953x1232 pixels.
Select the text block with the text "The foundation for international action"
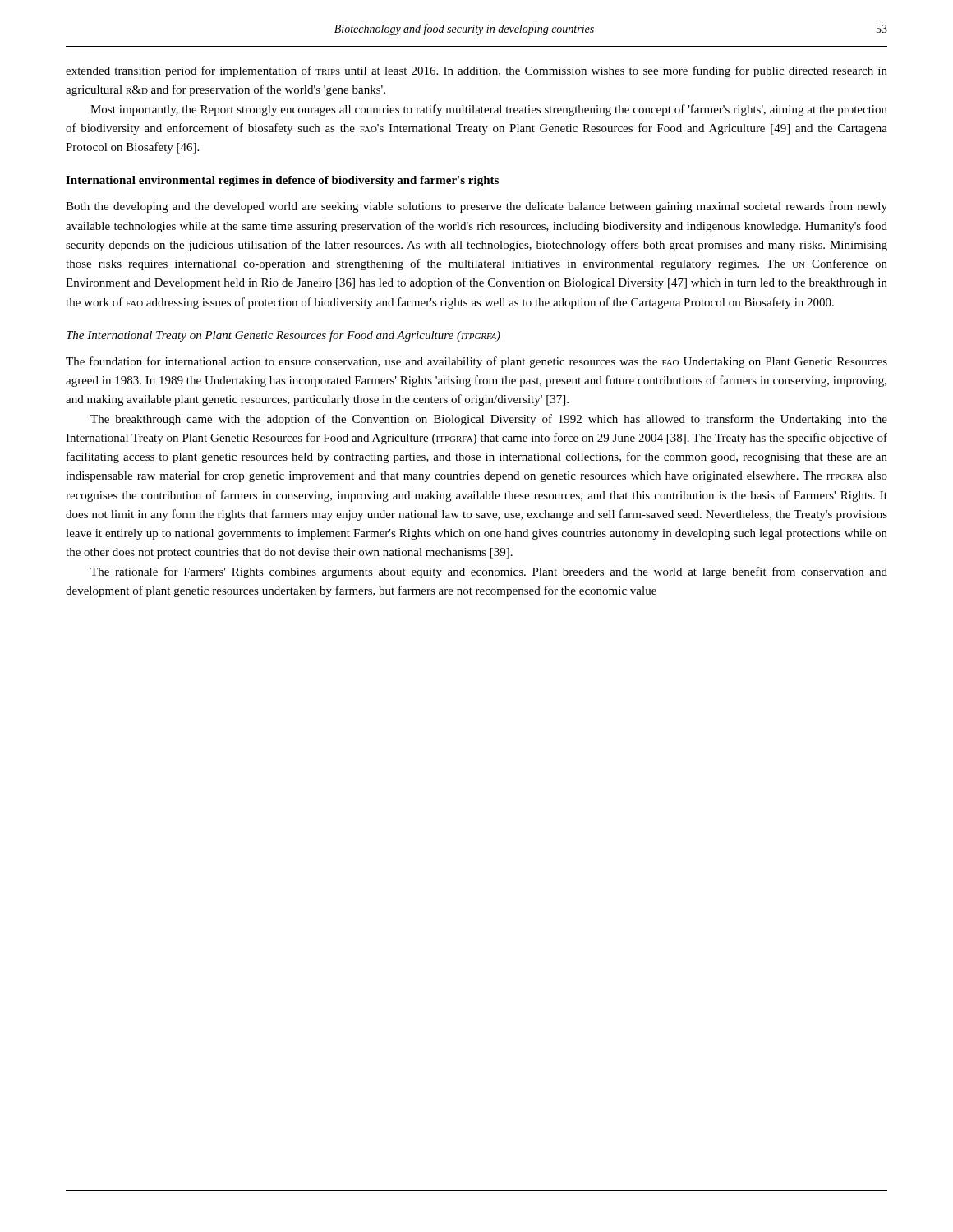tap(476, 380)
